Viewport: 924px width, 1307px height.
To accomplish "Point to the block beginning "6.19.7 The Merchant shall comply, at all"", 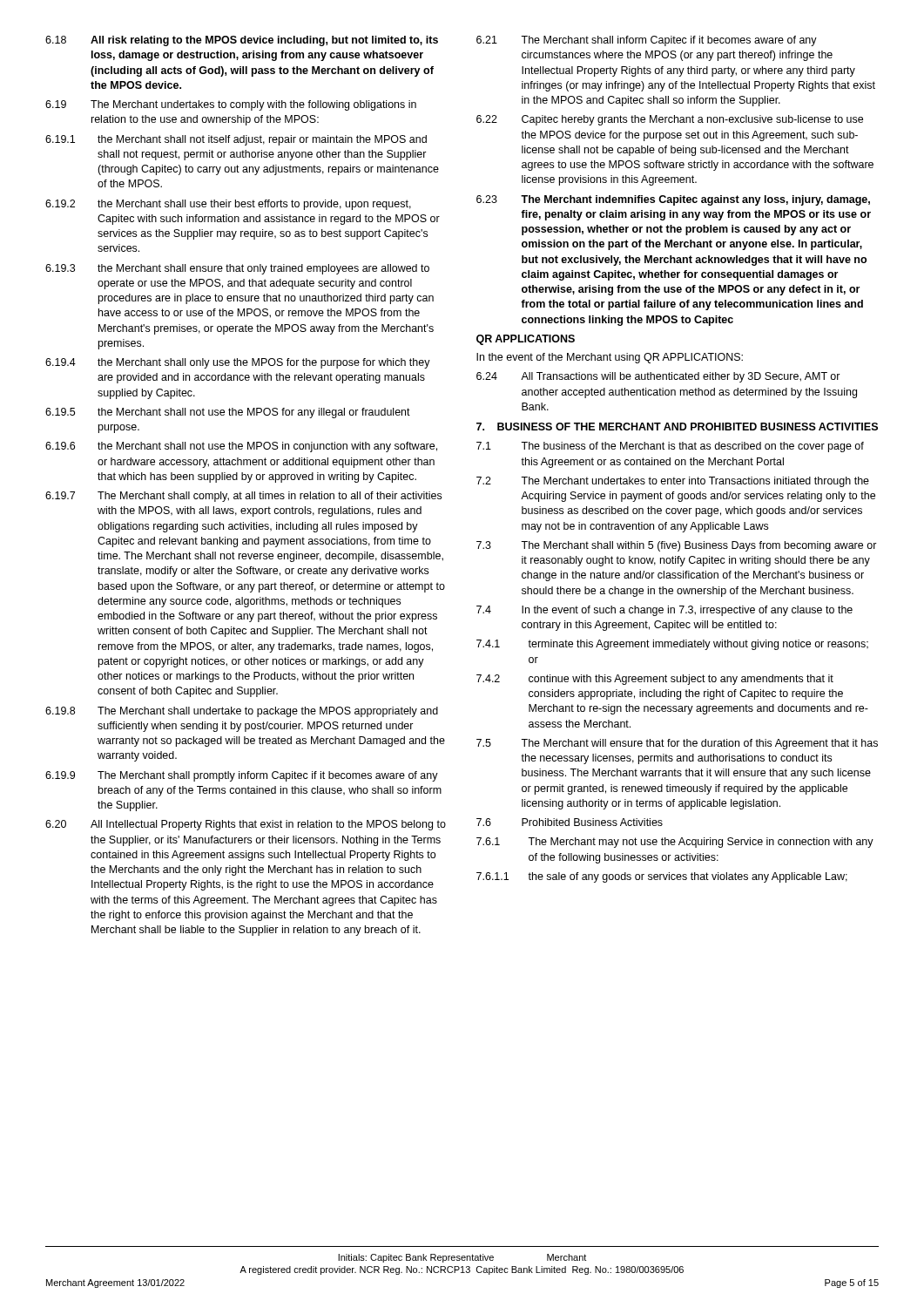I will [x=247, y=594].
